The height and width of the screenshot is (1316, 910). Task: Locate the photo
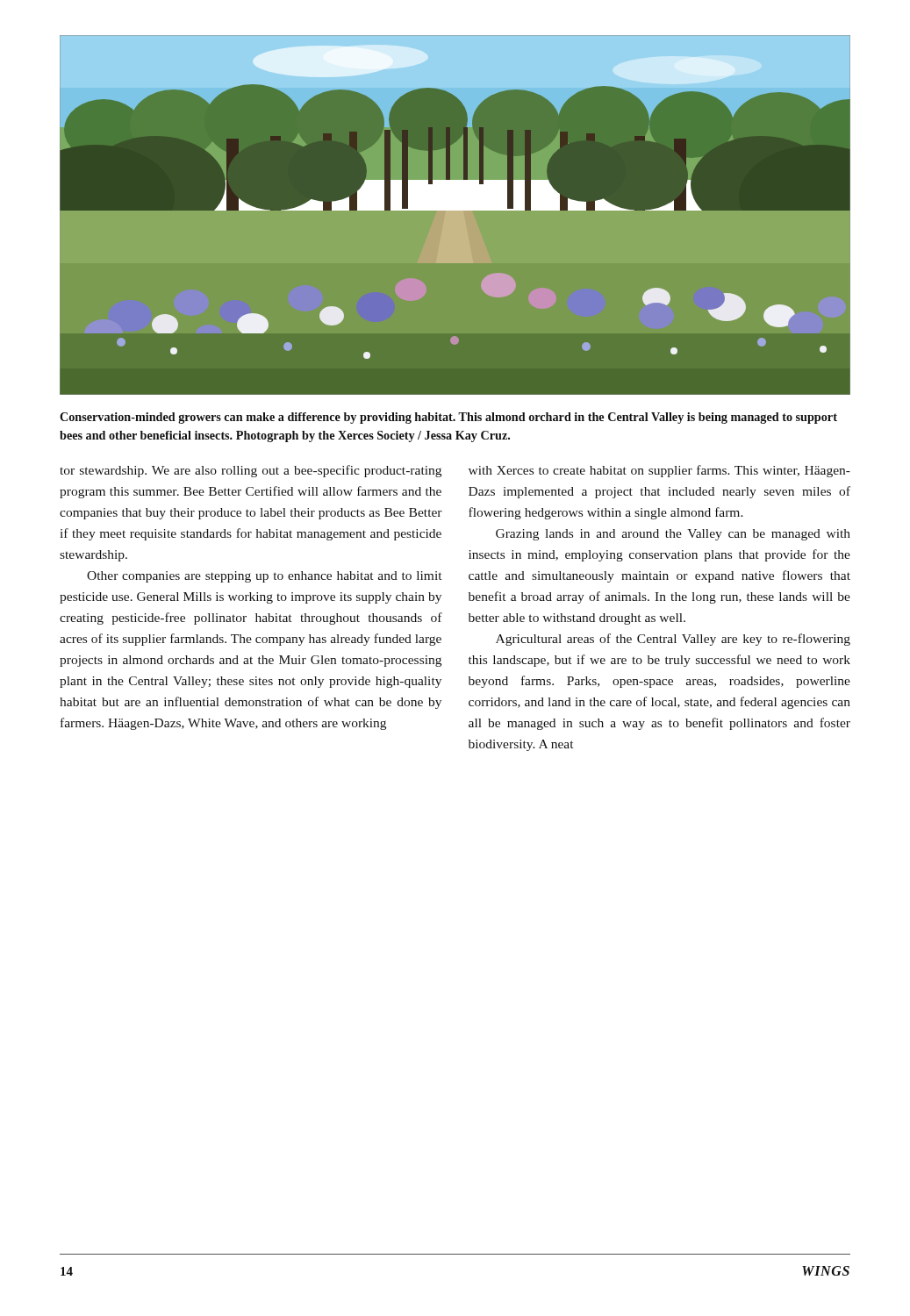tap(455, 218)
